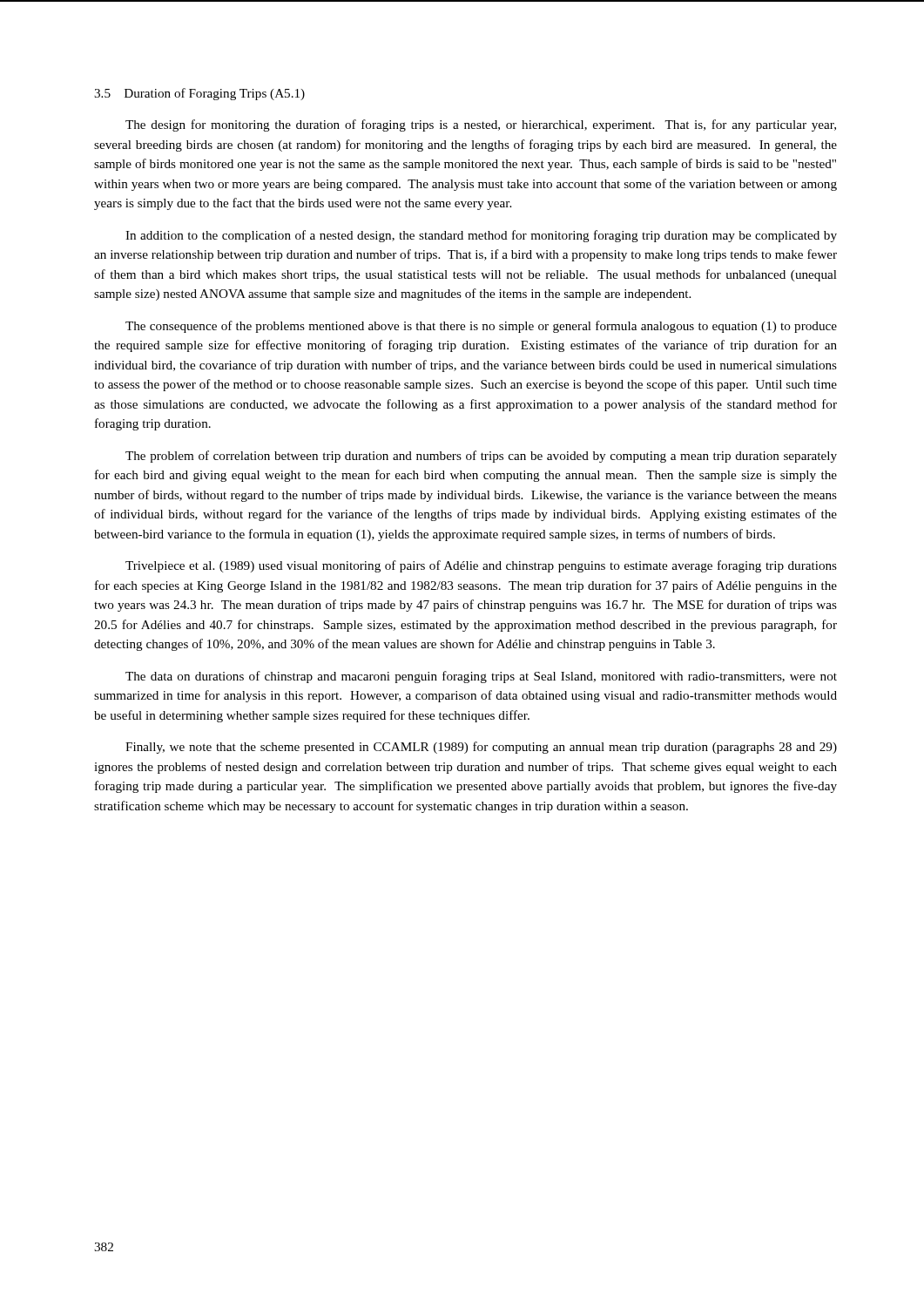The image size is (924, 1307).
Task: Select the region starting "The design for monitoring"
Action: click(465, 163)
